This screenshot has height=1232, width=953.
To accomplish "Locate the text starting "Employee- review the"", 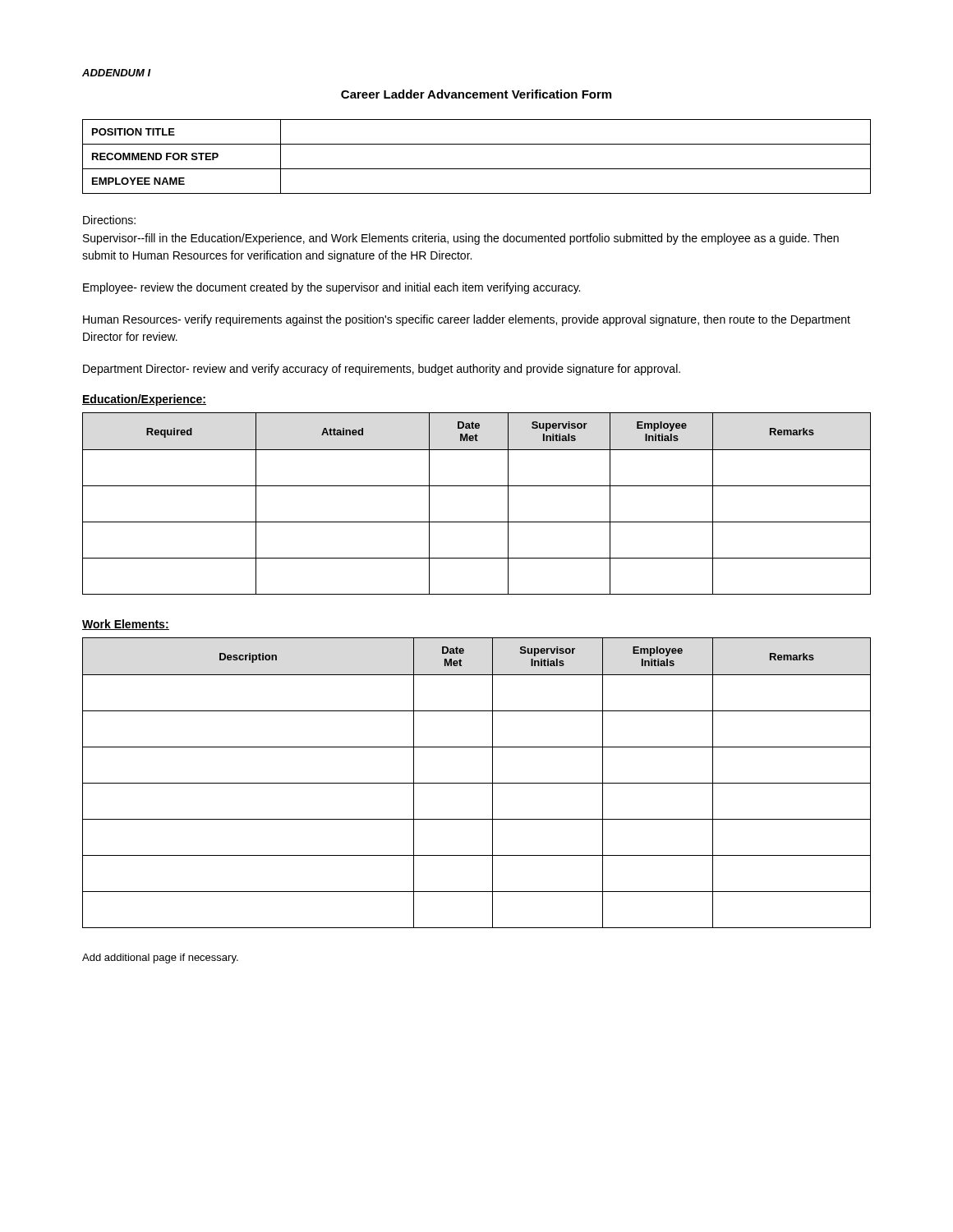I will pyautogui.click(x=332, y=287).
